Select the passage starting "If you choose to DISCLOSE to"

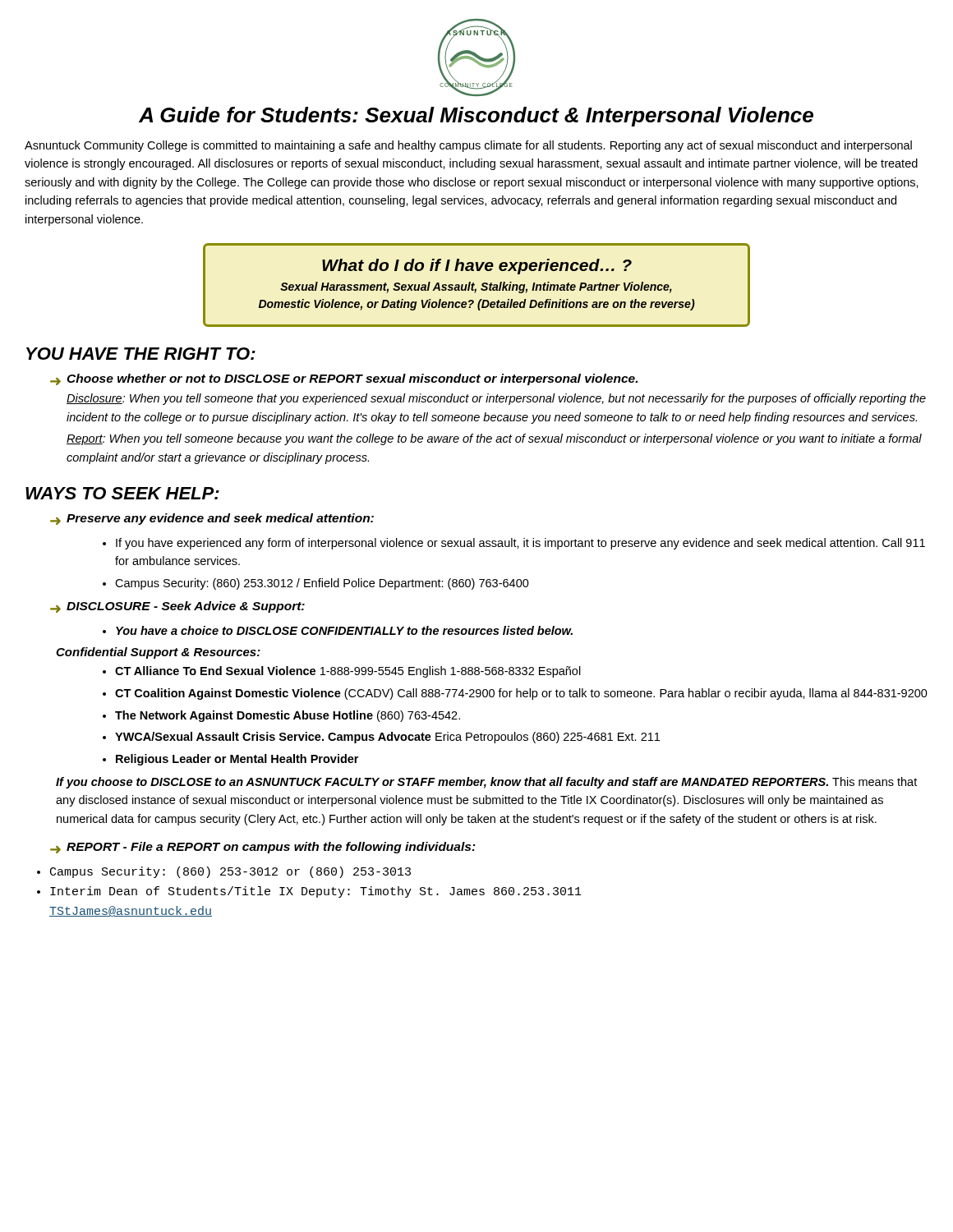[x=486, y=800]
